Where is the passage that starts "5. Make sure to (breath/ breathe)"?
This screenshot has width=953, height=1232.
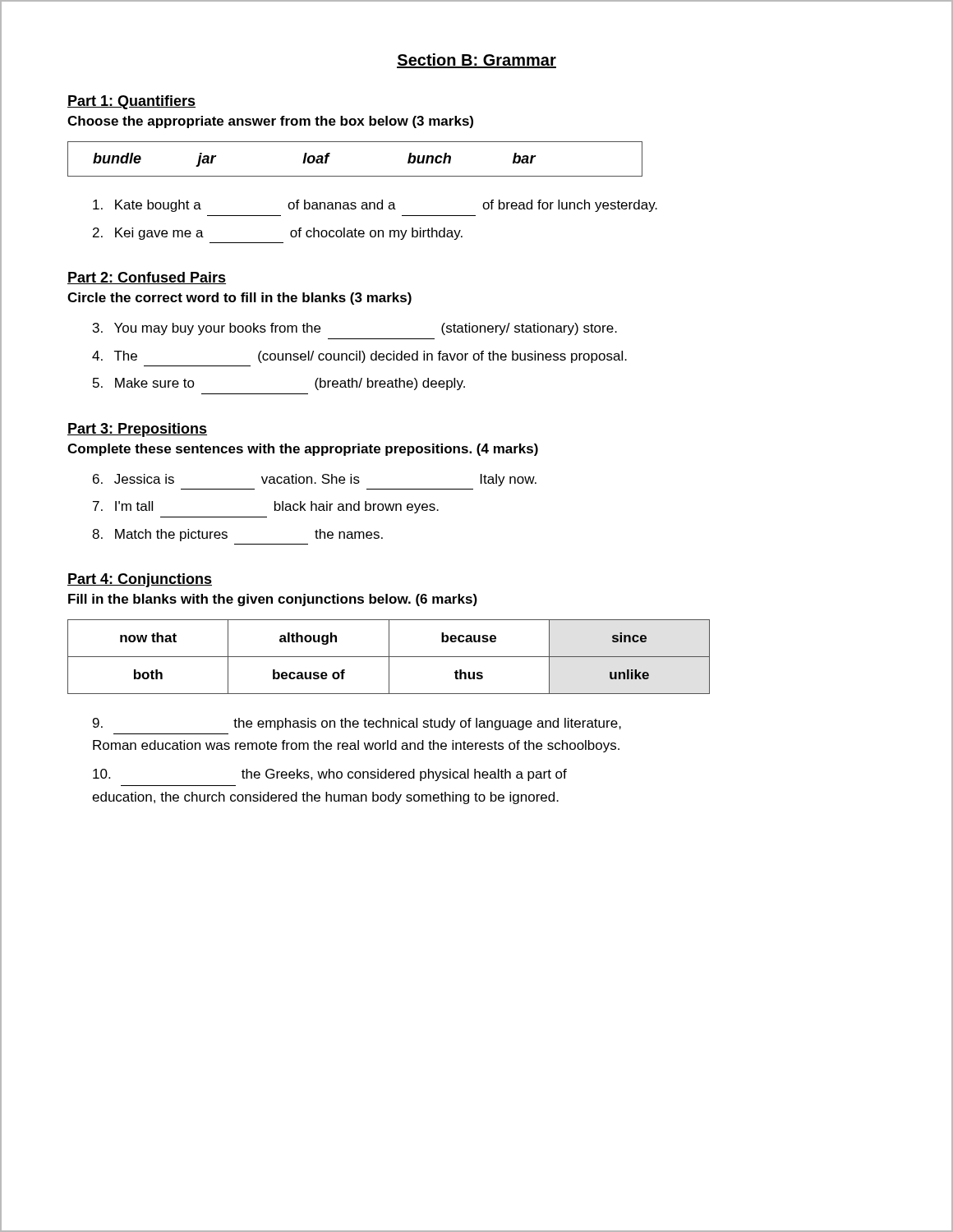279,383
